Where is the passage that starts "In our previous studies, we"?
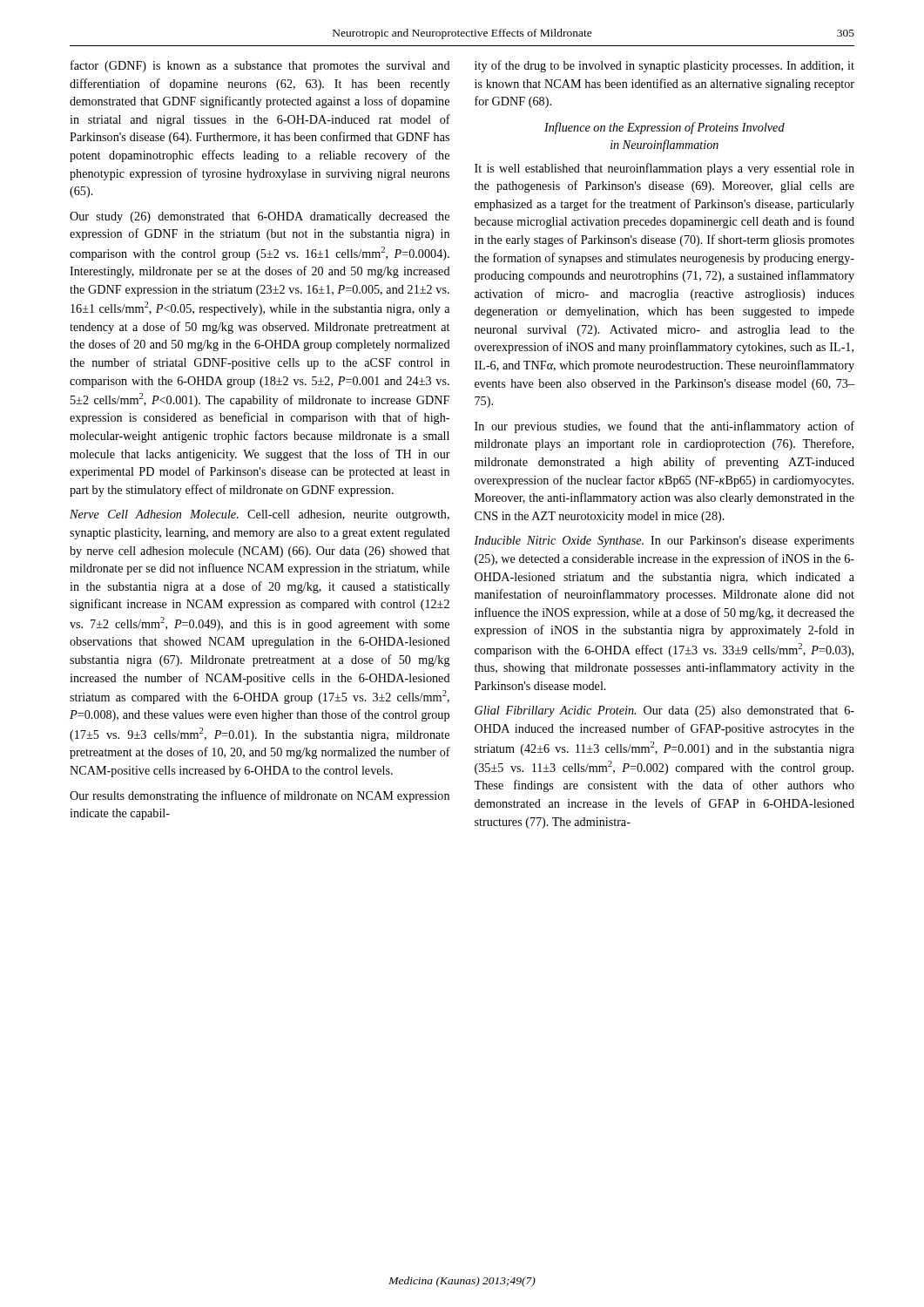The width and height of the screenshot is (924, 1307). [664, 471]
